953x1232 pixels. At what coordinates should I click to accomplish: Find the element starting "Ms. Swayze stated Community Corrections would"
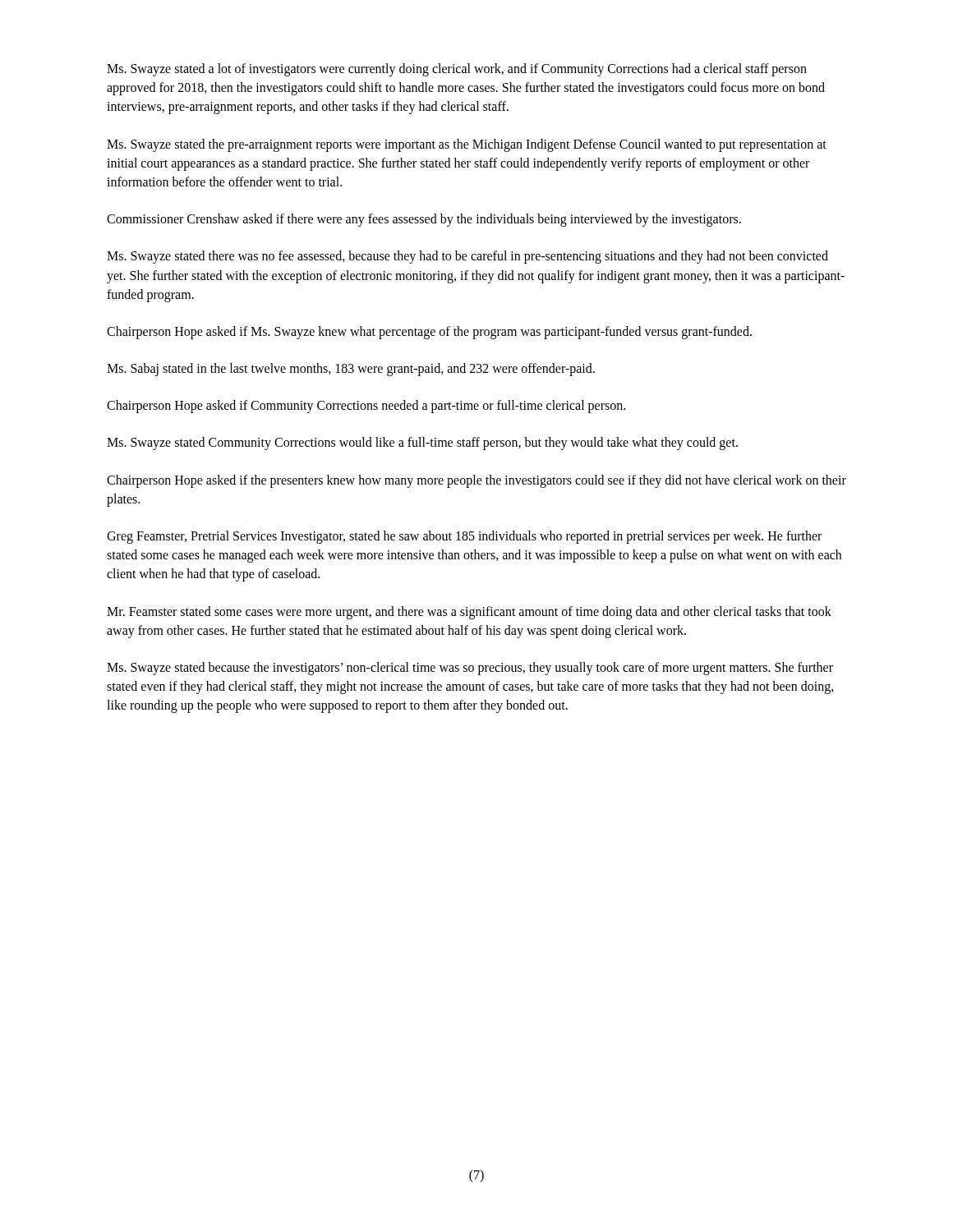pyautogui.click(x=423, y=443)
